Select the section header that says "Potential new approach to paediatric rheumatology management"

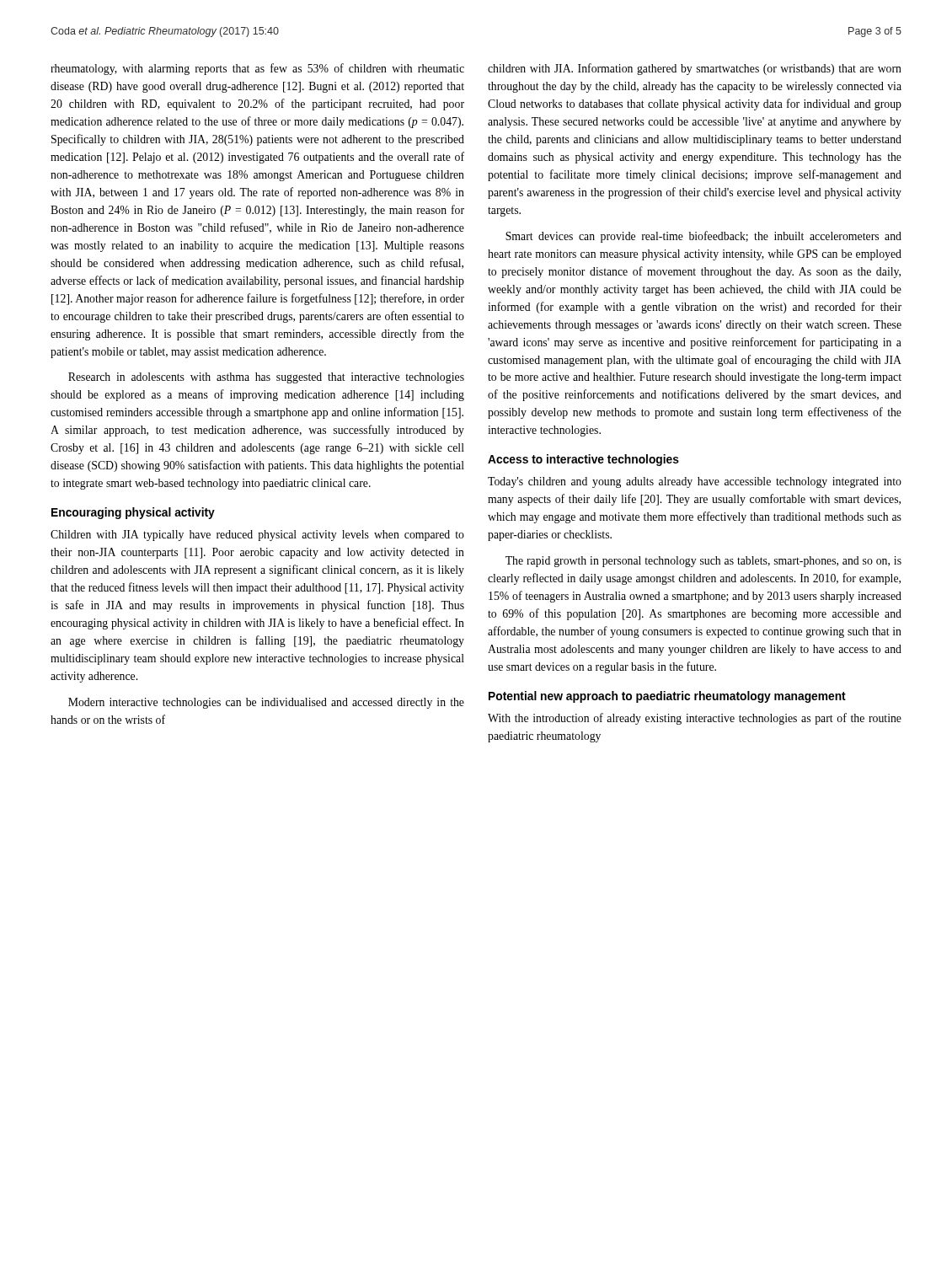[x=667, y=696]
